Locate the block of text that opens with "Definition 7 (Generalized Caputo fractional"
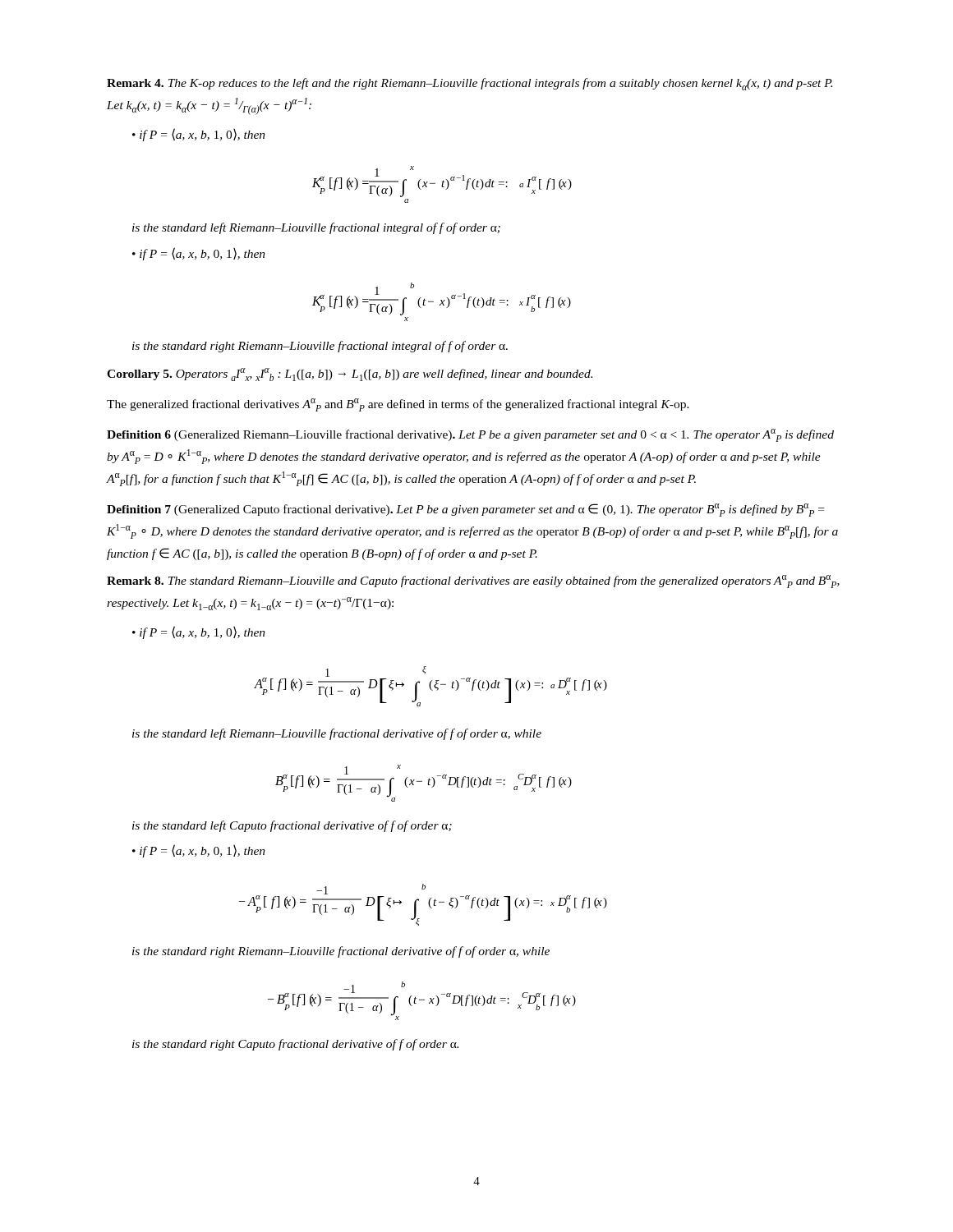The width and height of the screenshot is (953, 1232). pyautogui.click(x=472, y=530)
